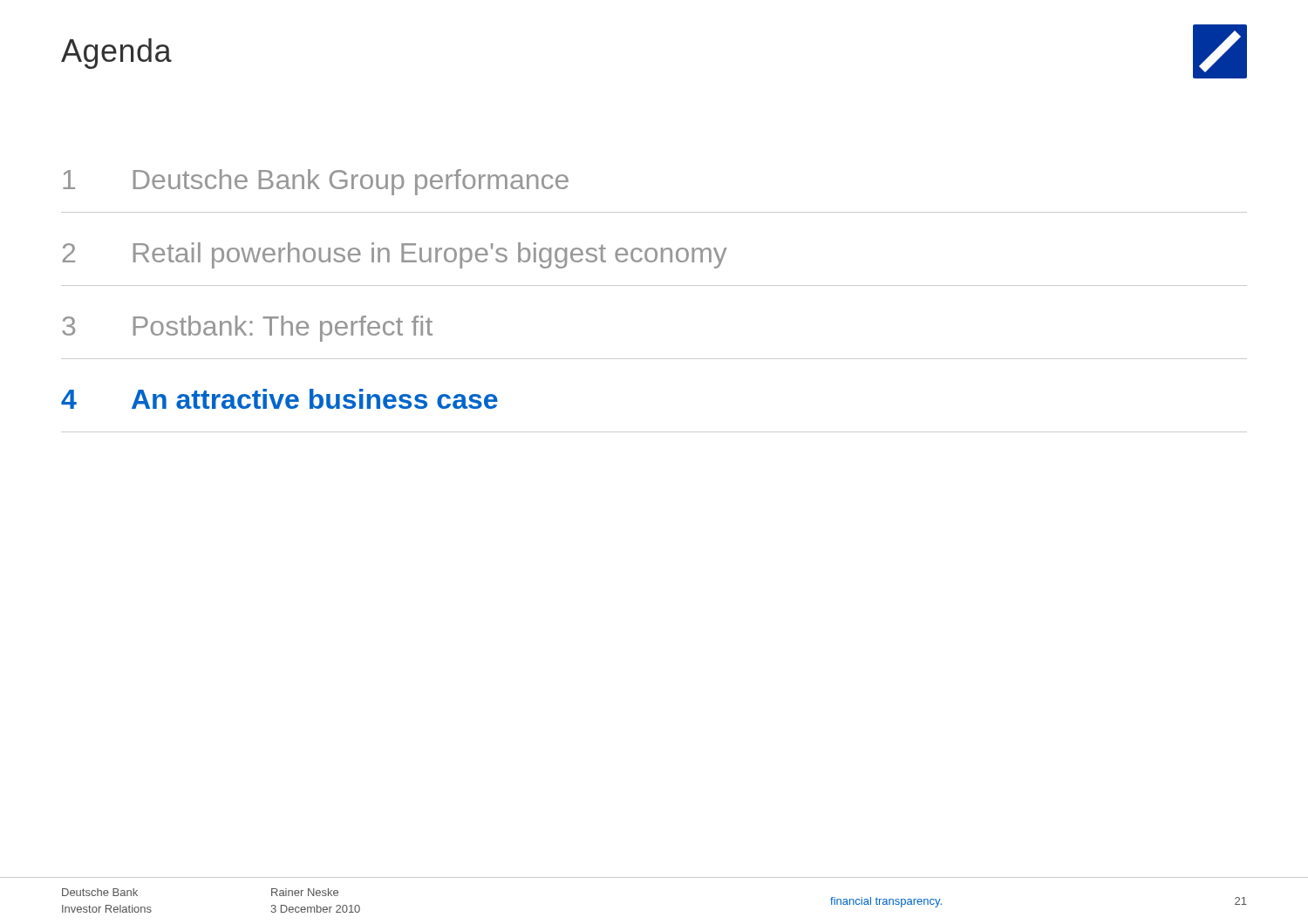Locate the element starting "1 Deutsche Bank Group performance"
The width and height of the screenshot is (1308, 924).
315,180
